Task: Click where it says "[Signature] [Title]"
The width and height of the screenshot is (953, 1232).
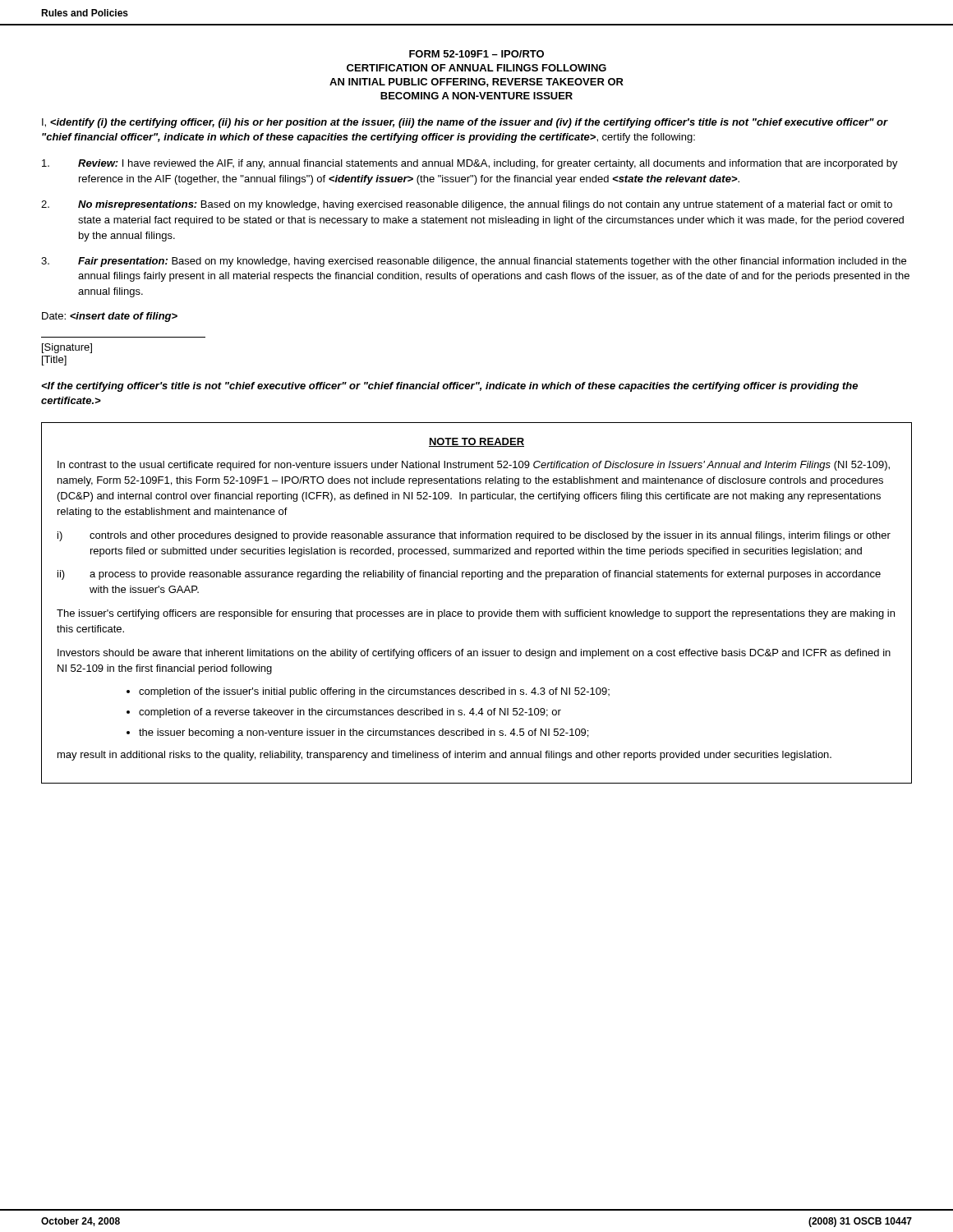Action: point(67,348)
